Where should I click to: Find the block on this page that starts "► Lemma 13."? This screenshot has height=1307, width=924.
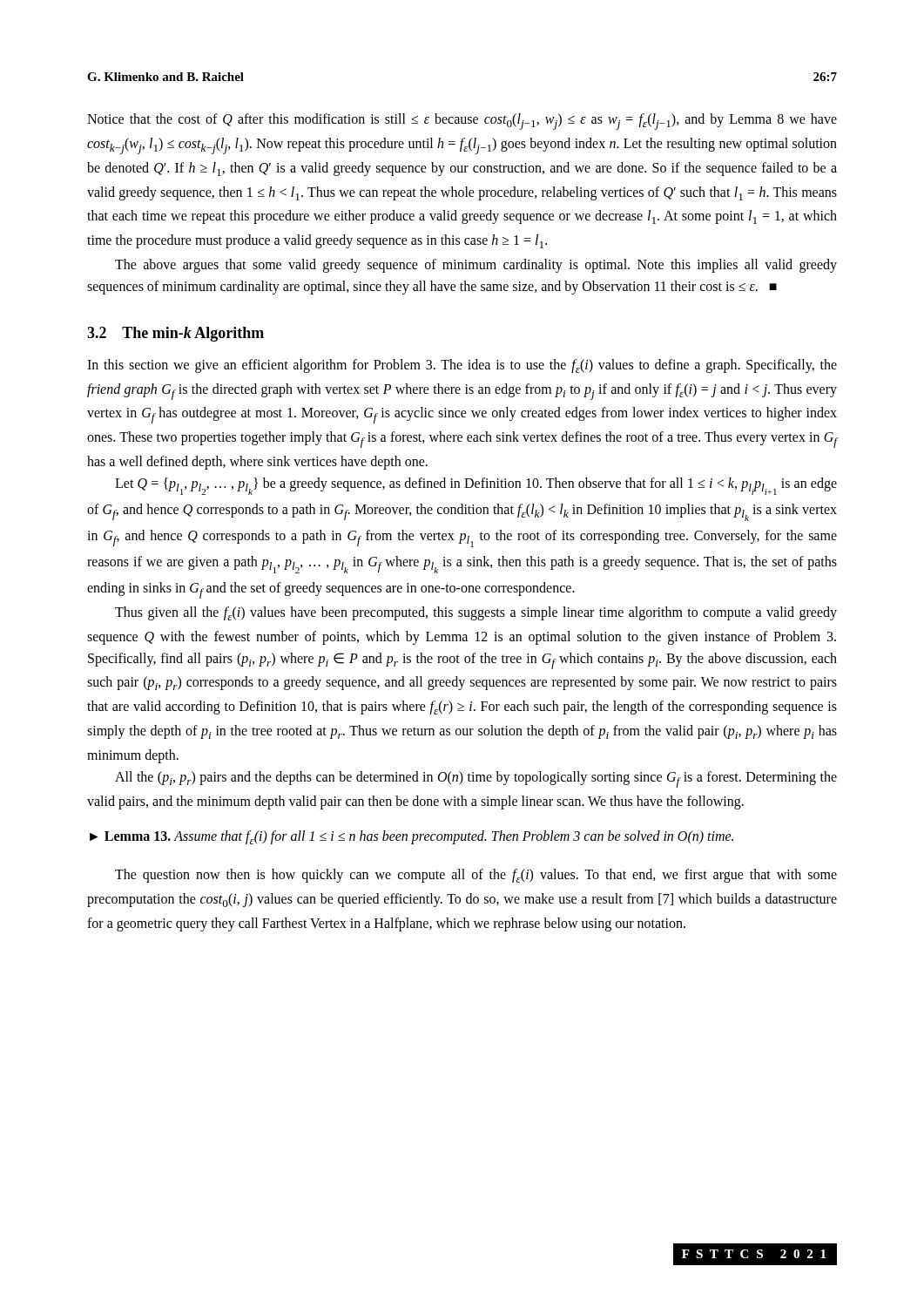pyautogui.click(x=462, y=838)
